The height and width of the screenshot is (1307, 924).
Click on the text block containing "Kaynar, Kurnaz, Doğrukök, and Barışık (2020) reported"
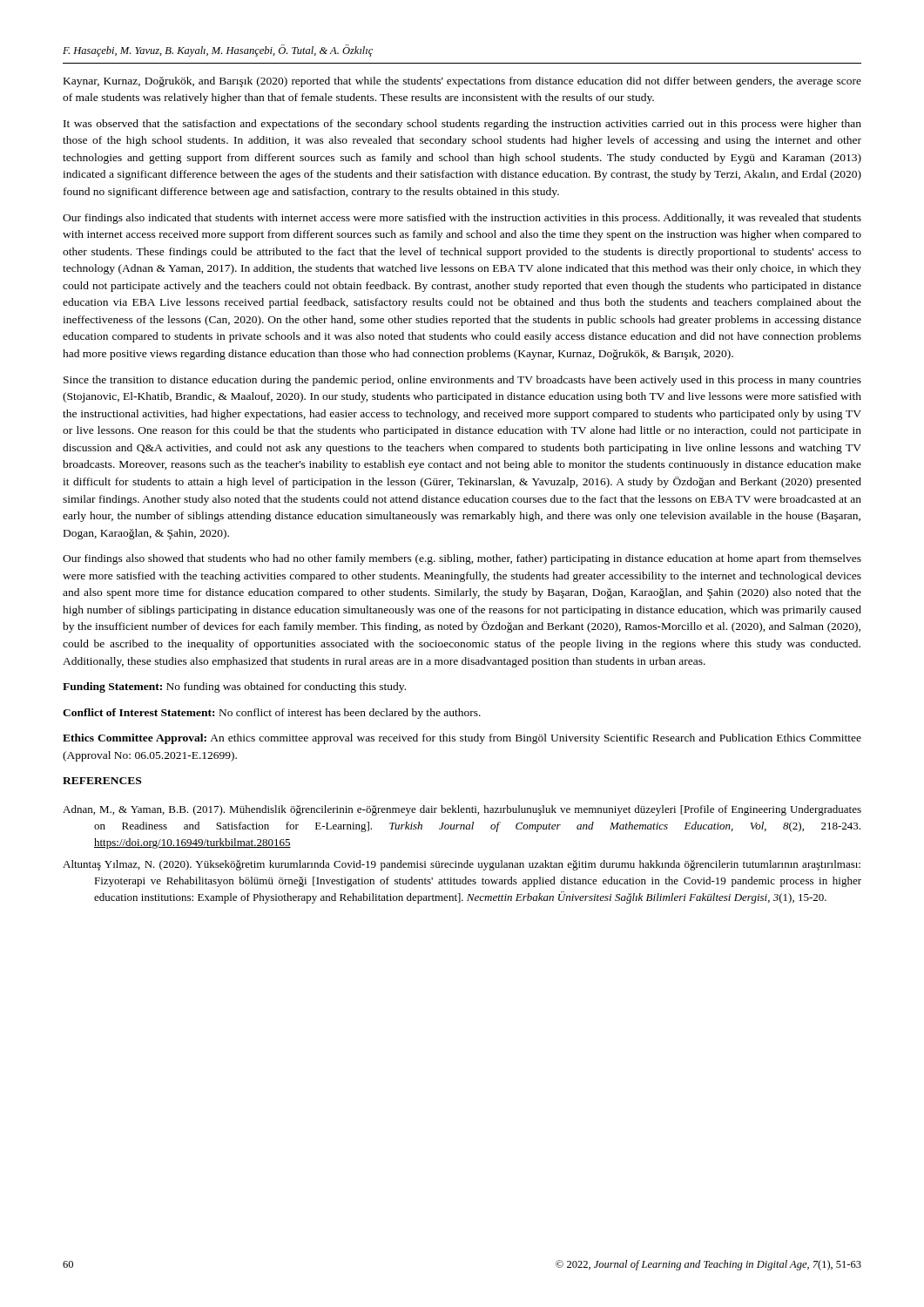tap(462, 89)
